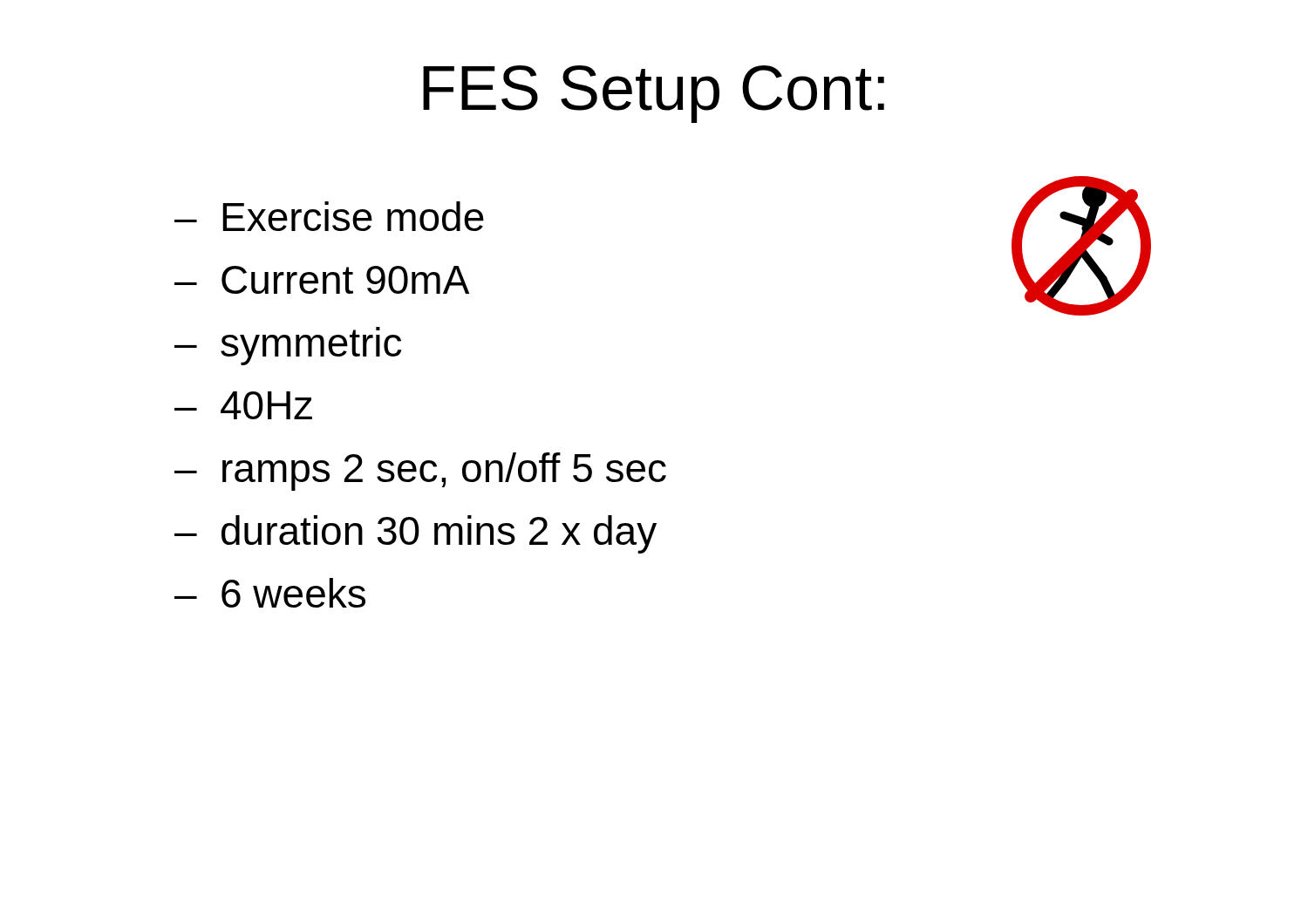
Task: Point to the passage starting "– 40Hz"
Action: [x=244, y=405]
